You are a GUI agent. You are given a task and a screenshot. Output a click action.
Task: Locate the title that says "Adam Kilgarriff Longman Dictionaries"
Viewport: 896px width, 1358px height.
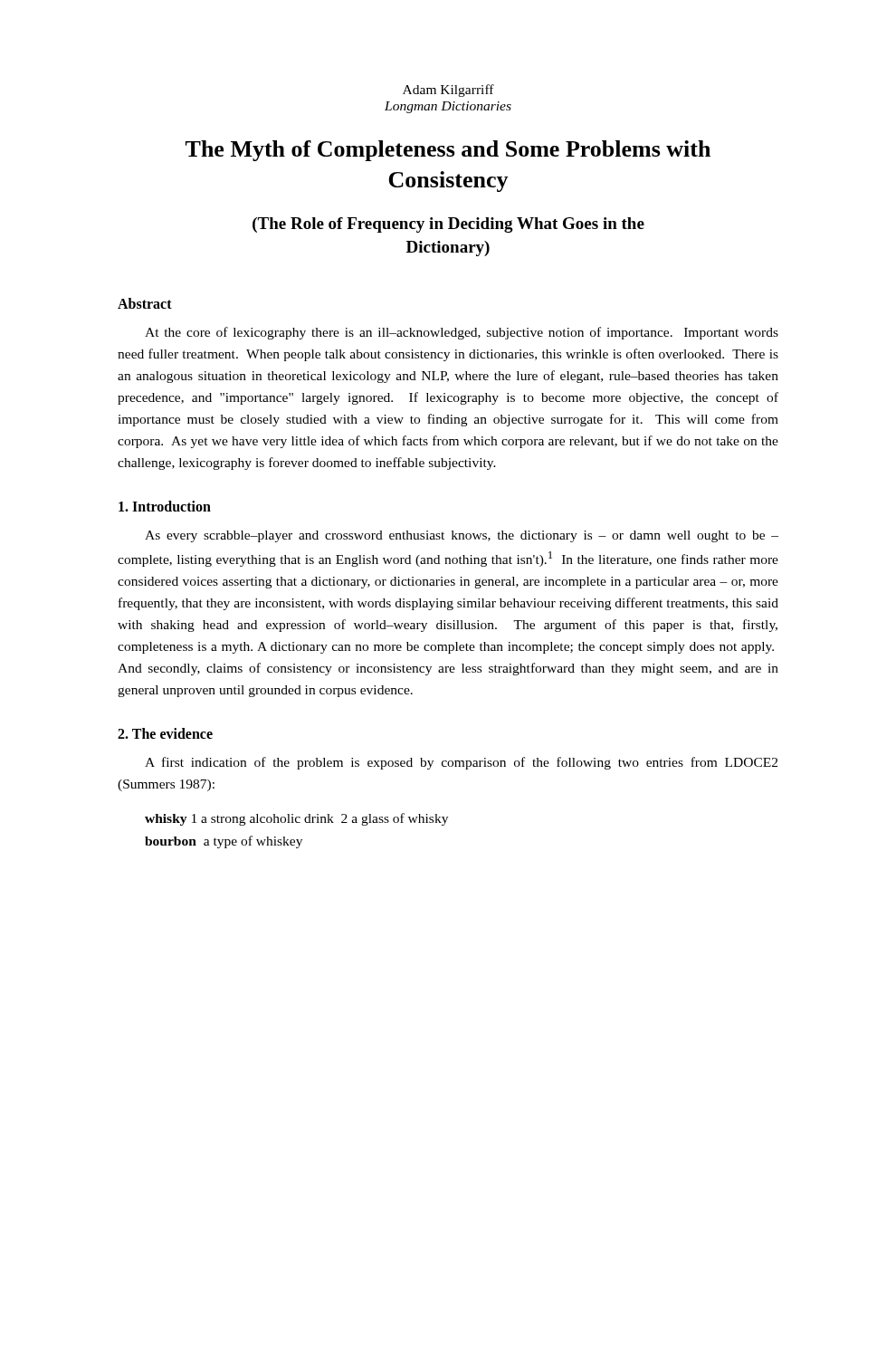[448, 98]
